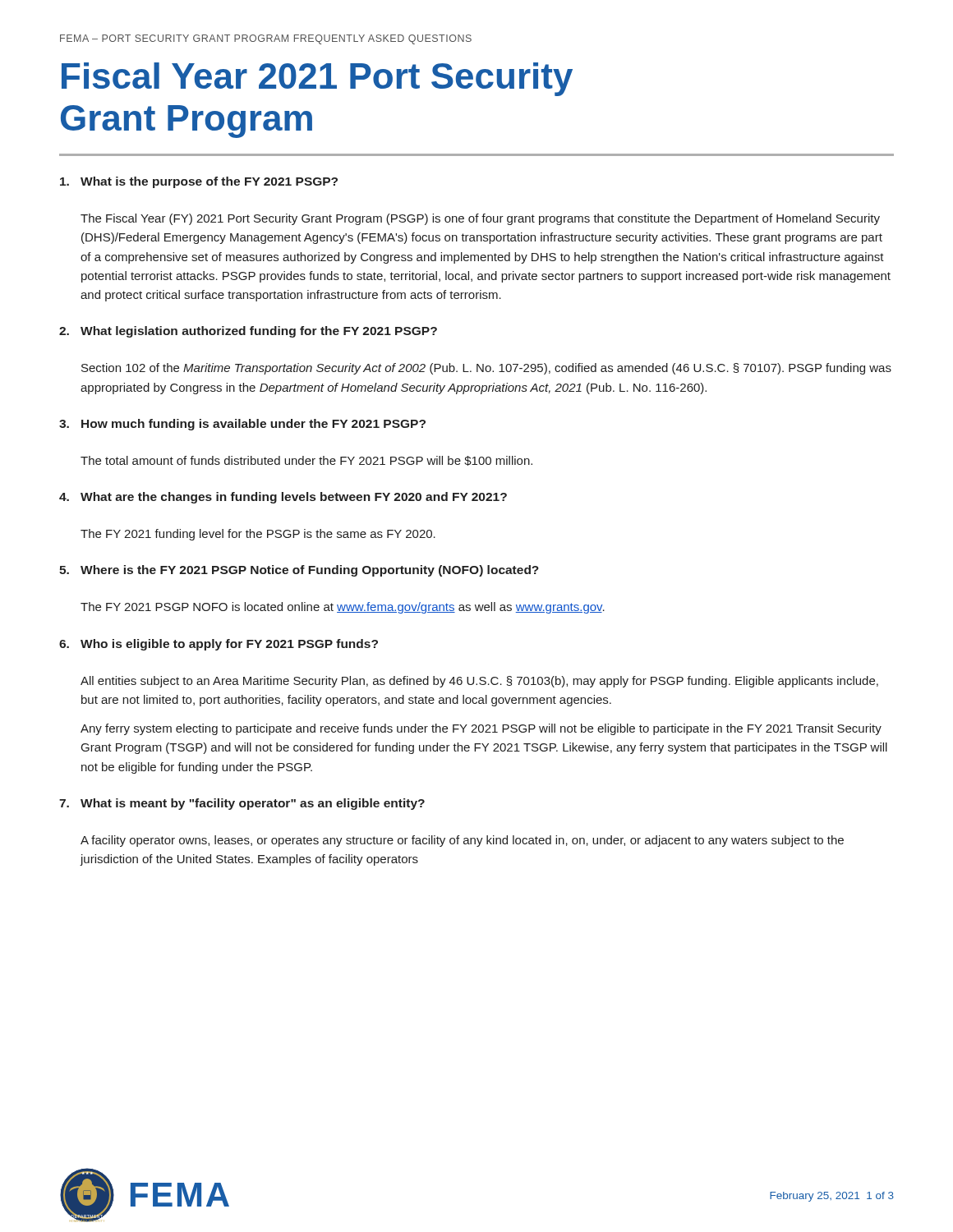Locate the section header that reads "5. Where is the FY 2021 PSGP"
Image resolution: width=953 pixels, height=1232 pixels.
(x=476, y=570)
